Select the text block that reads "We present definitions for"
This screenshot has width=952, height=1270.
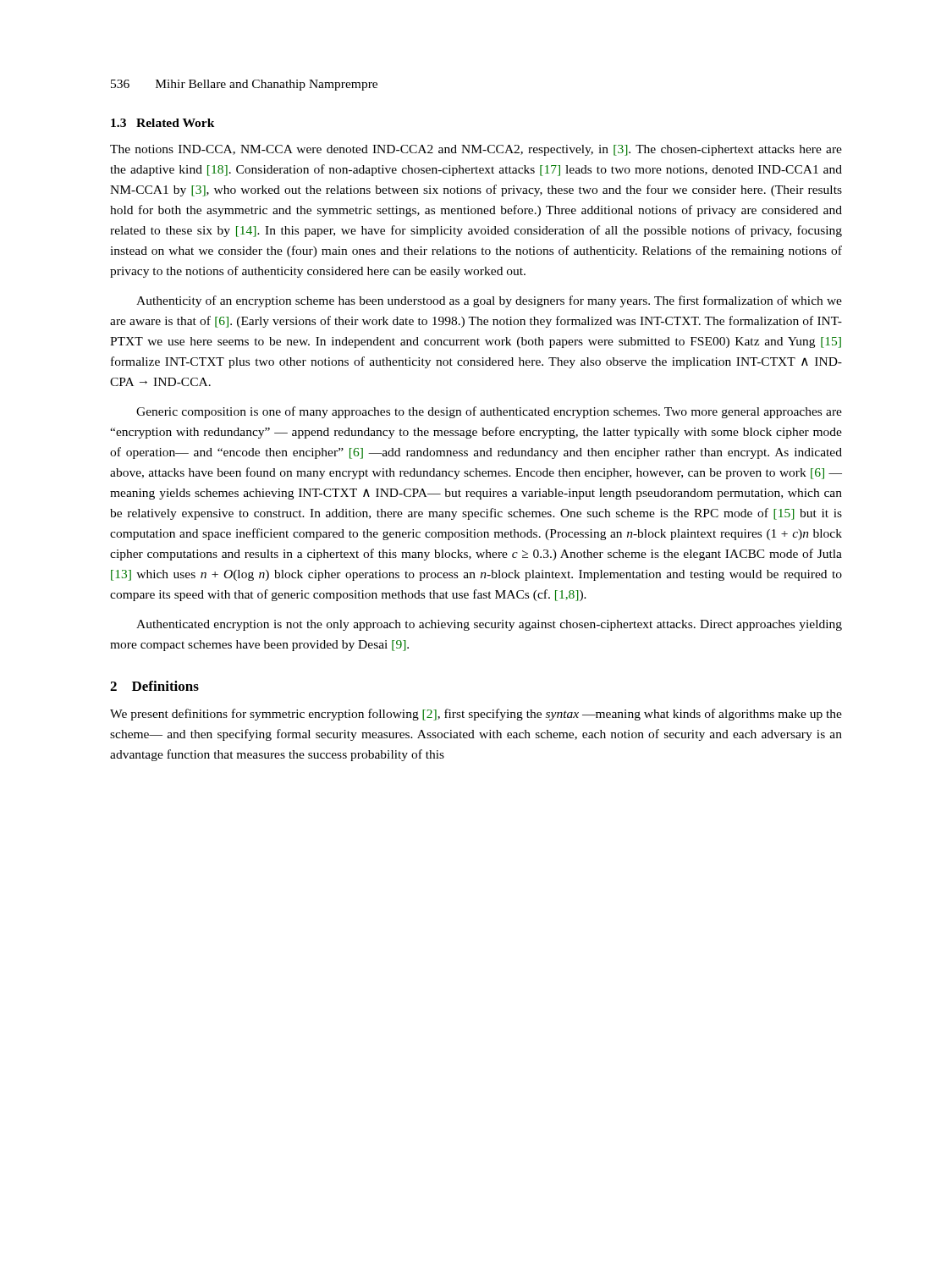(x=476, y=734)
